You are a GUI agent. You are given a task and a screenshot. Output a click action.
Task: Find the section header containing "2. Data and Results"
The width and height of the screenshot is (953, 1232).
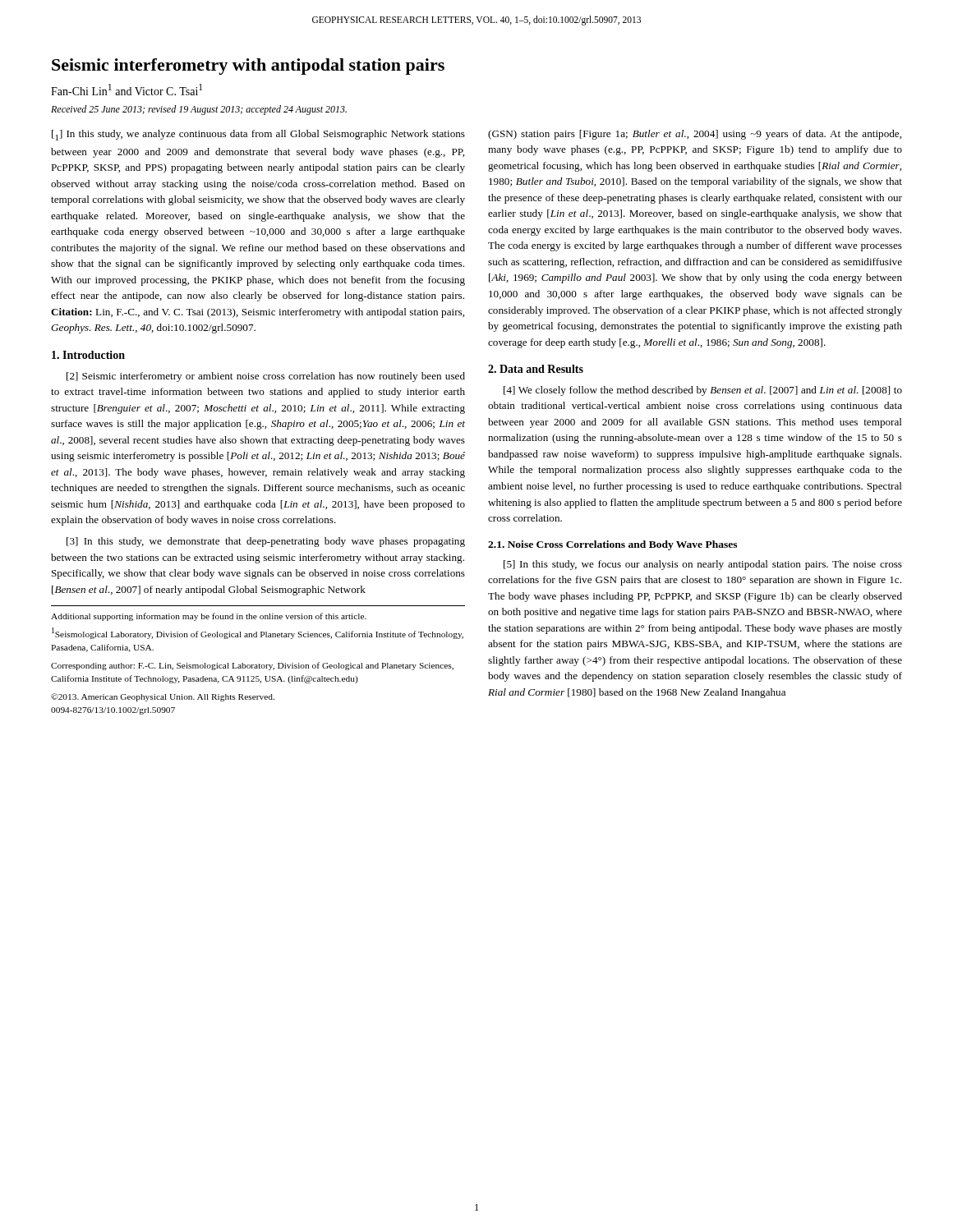click(536, 369)
